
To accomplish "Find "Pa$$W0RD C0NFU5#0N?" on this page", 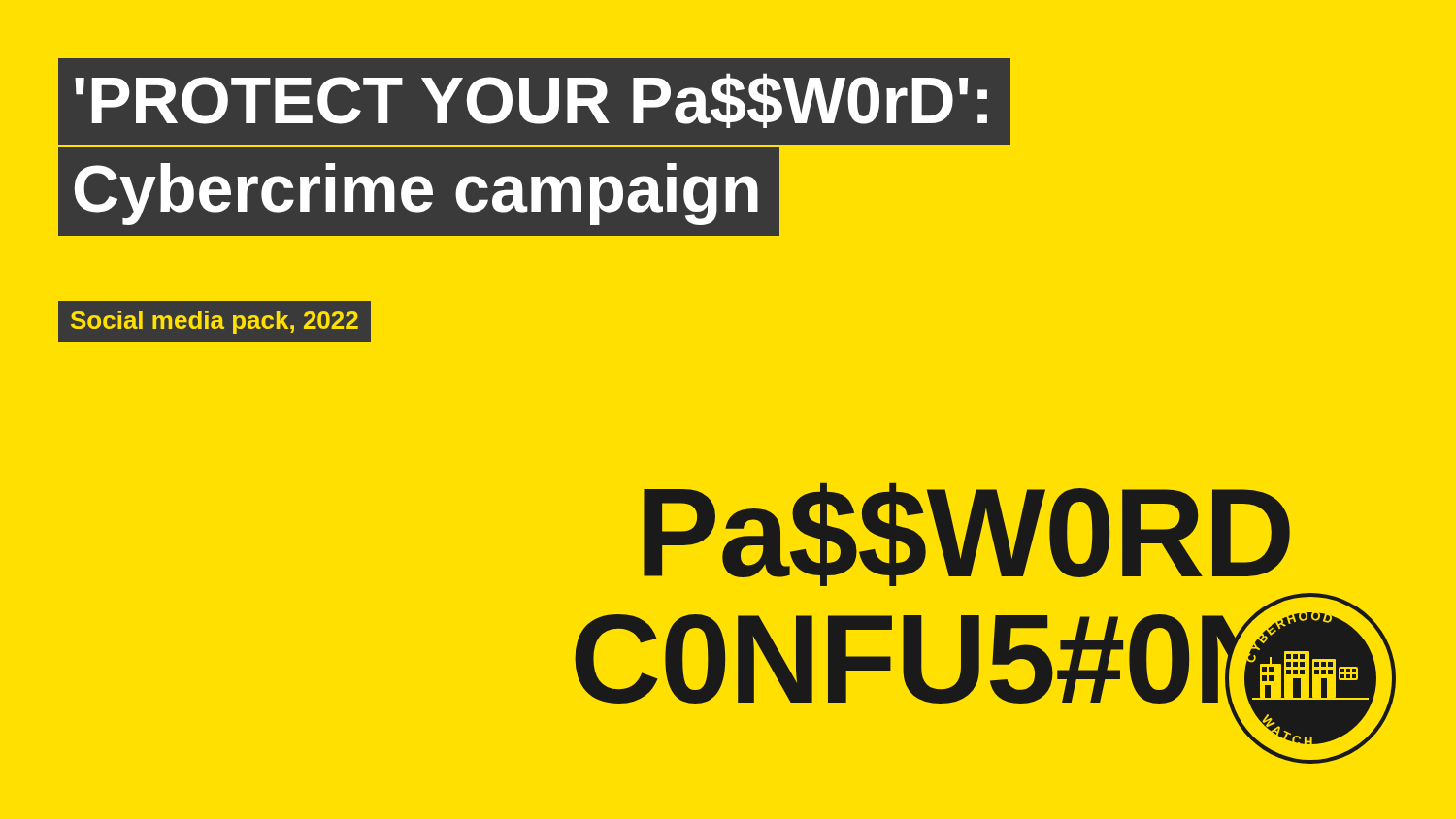I will tap(965, 596).
